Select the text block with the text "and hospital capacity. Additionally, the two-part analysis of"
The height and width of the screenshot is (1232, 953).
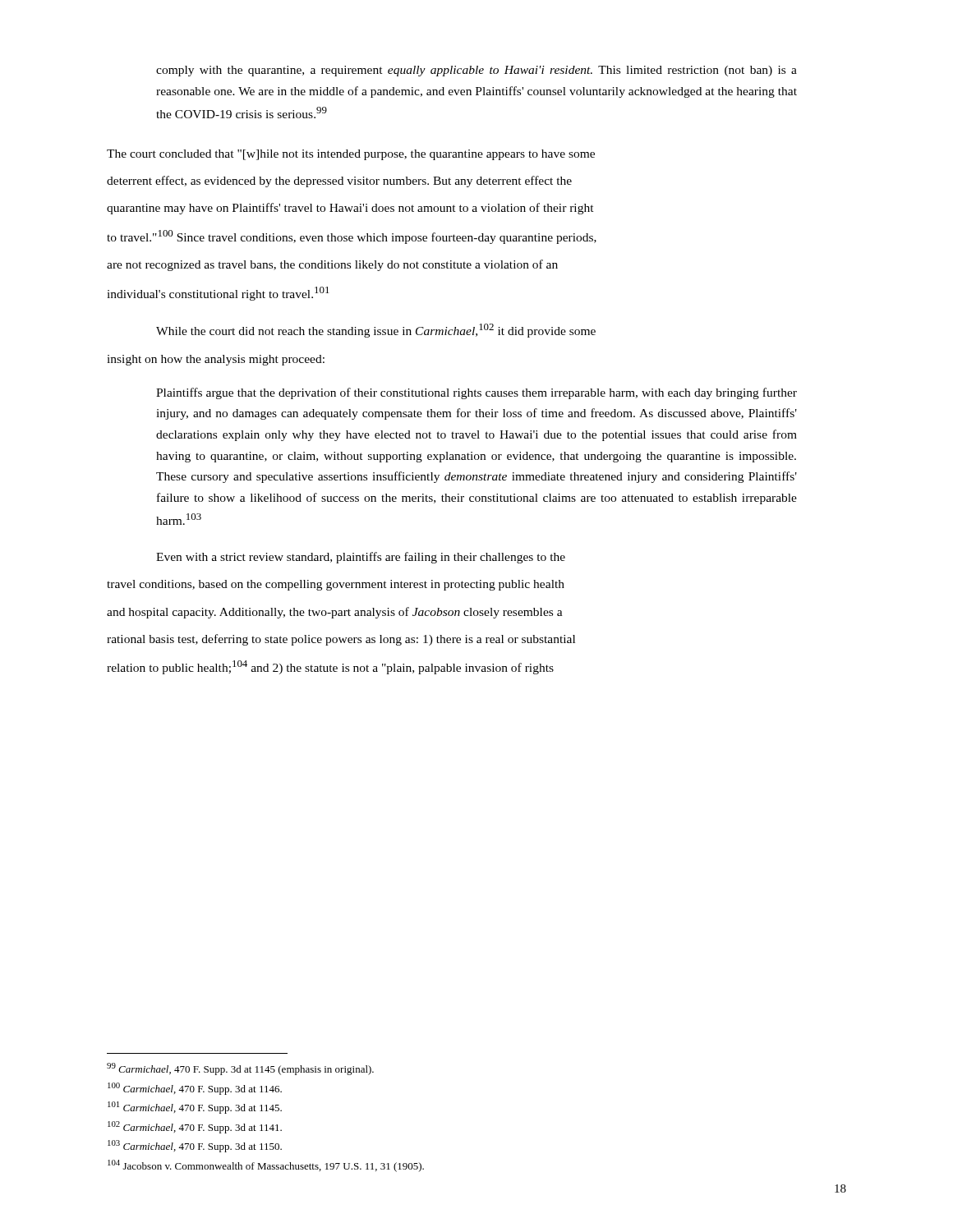pos(335,611)
